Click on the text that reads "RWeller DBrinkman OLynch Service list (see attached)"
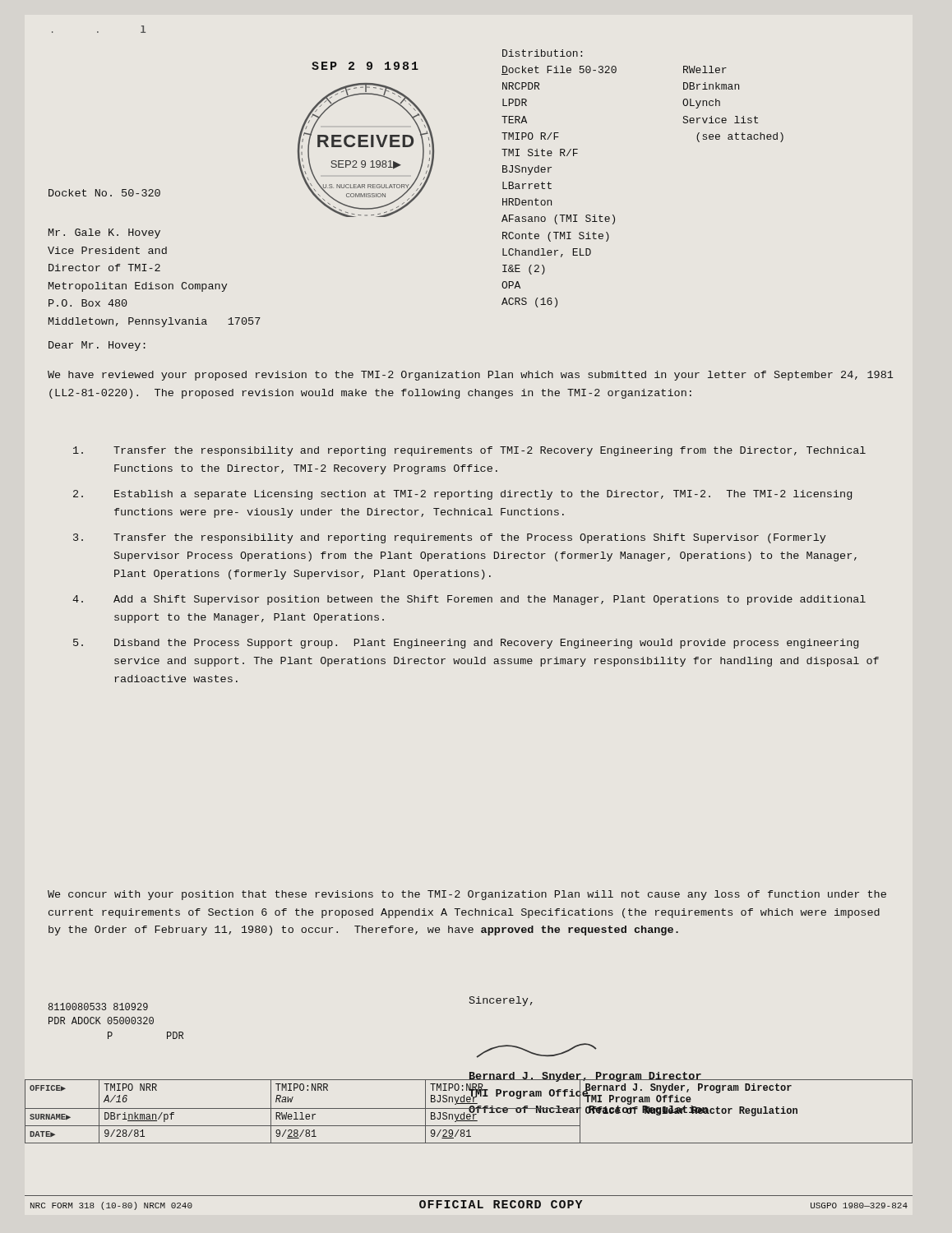Image resolution: width=952 pixels, height=1233 pixels. coord(734,104)
